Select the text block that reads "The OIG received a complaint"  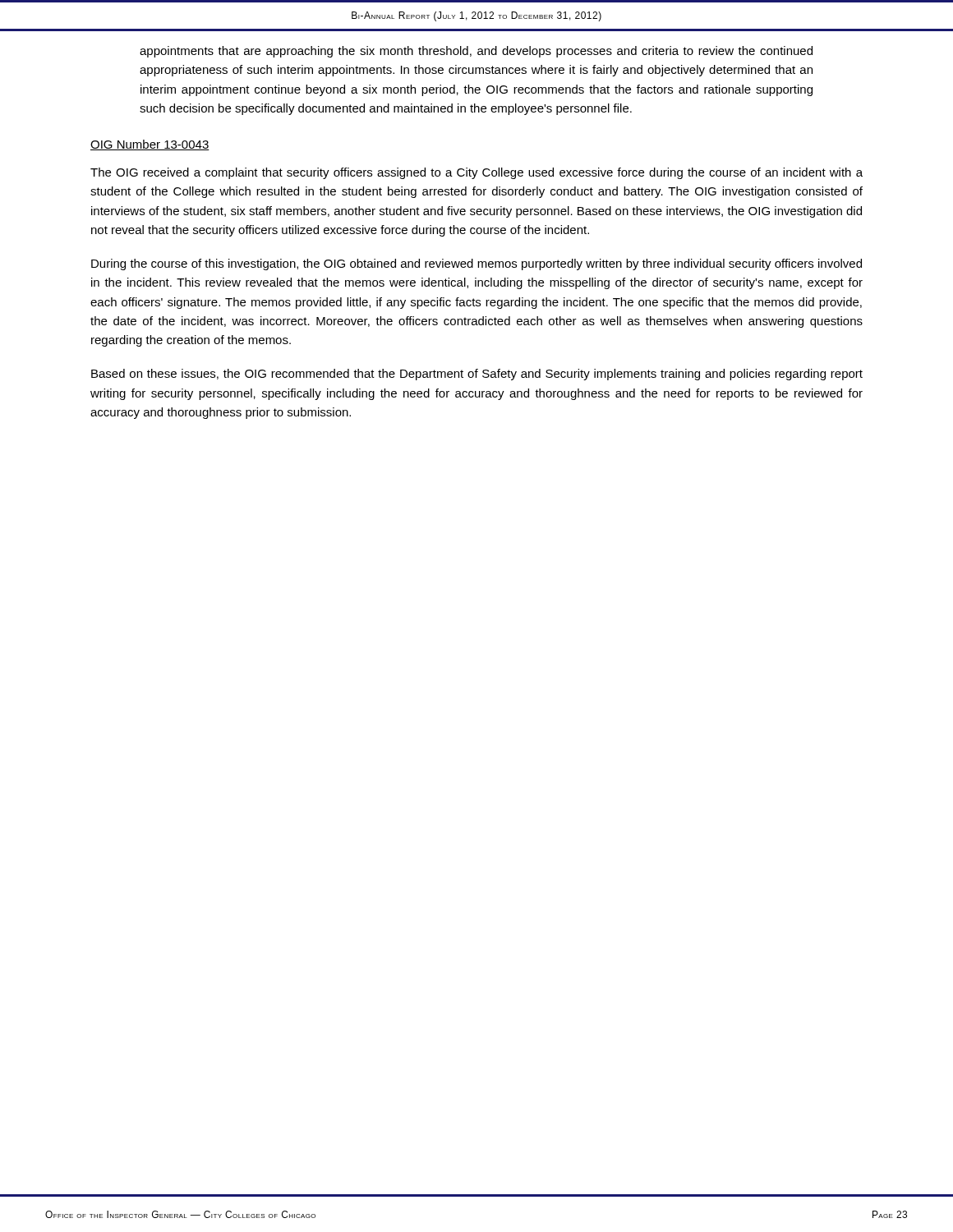[x=476, y=201]
